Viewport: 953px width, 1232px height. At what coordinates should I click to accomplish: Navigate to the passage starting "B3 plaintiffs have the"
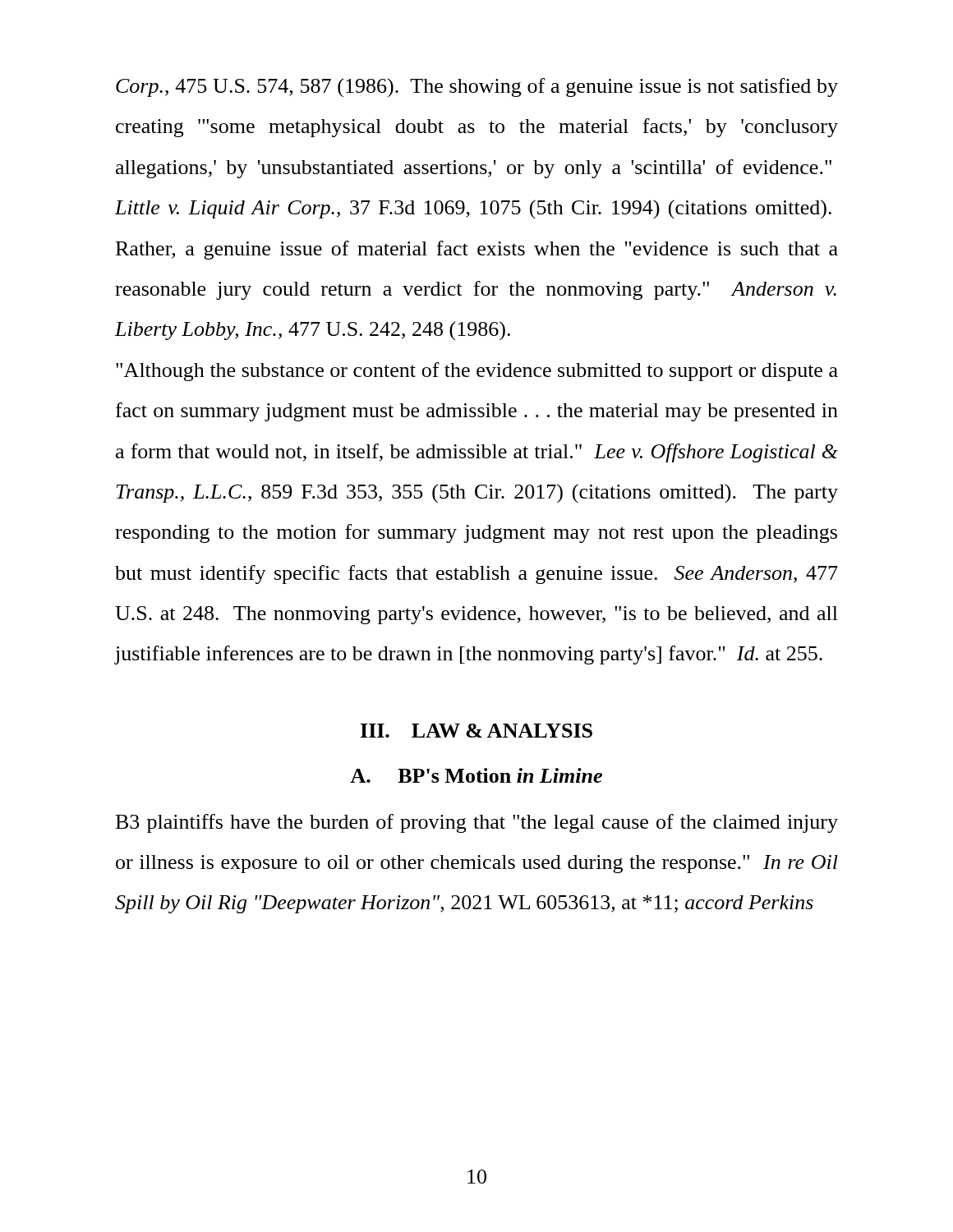click(476, 862)
